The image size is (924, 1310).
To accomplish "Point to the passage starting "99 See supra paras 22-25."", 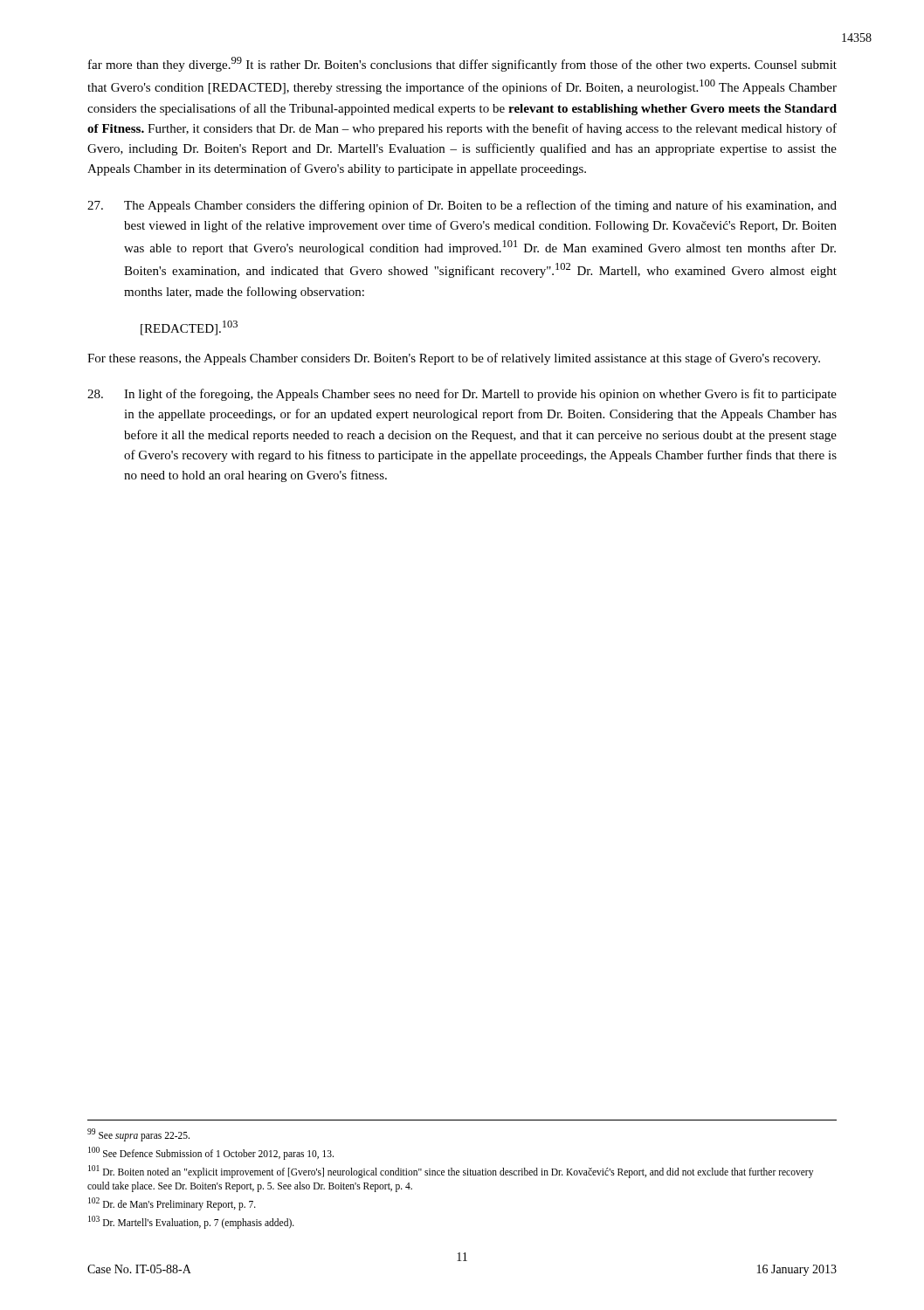I will pos(139,1134).
